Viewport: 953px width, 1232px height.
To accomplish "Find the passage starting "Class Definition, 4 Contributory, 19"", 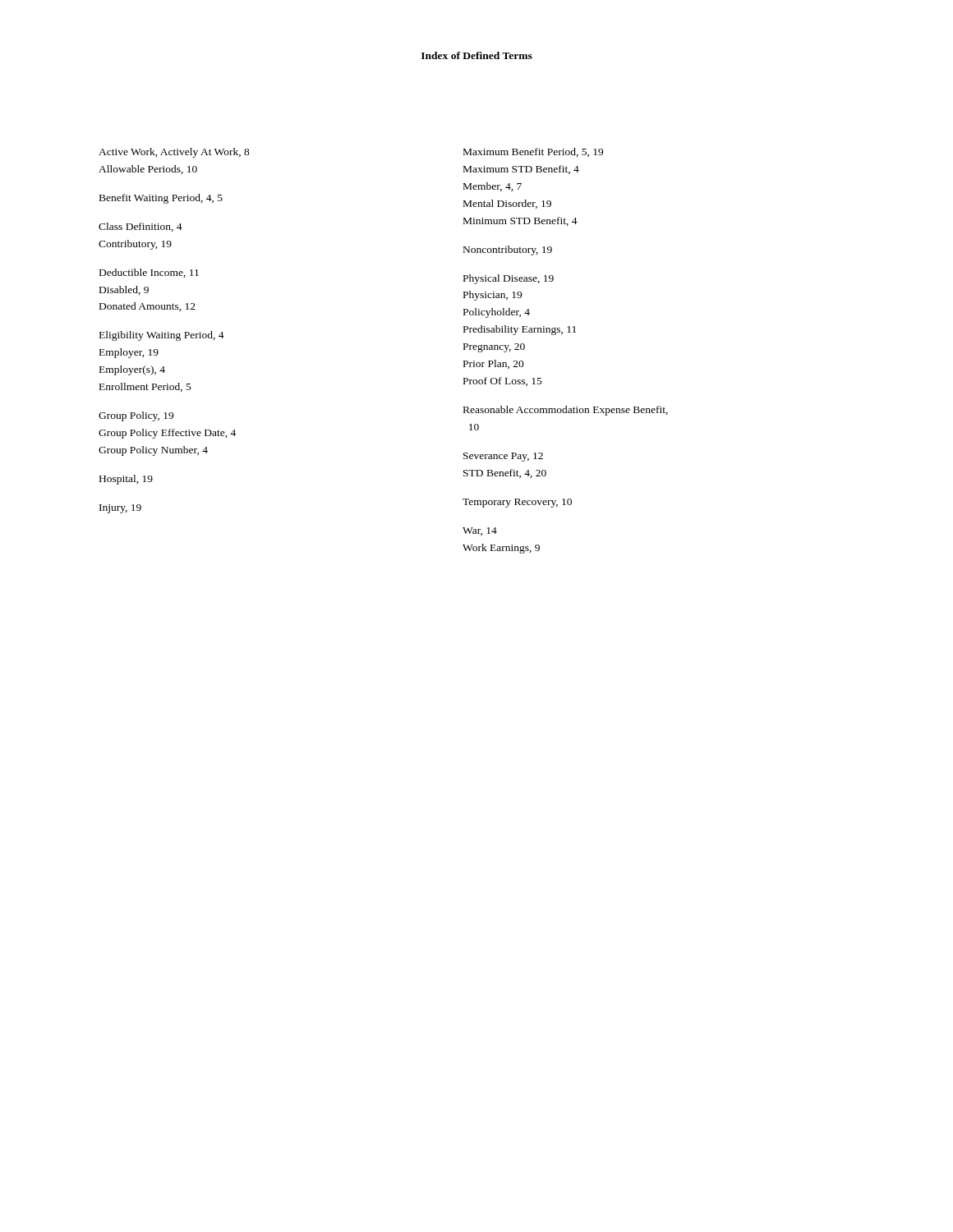I will coord(140,227).
